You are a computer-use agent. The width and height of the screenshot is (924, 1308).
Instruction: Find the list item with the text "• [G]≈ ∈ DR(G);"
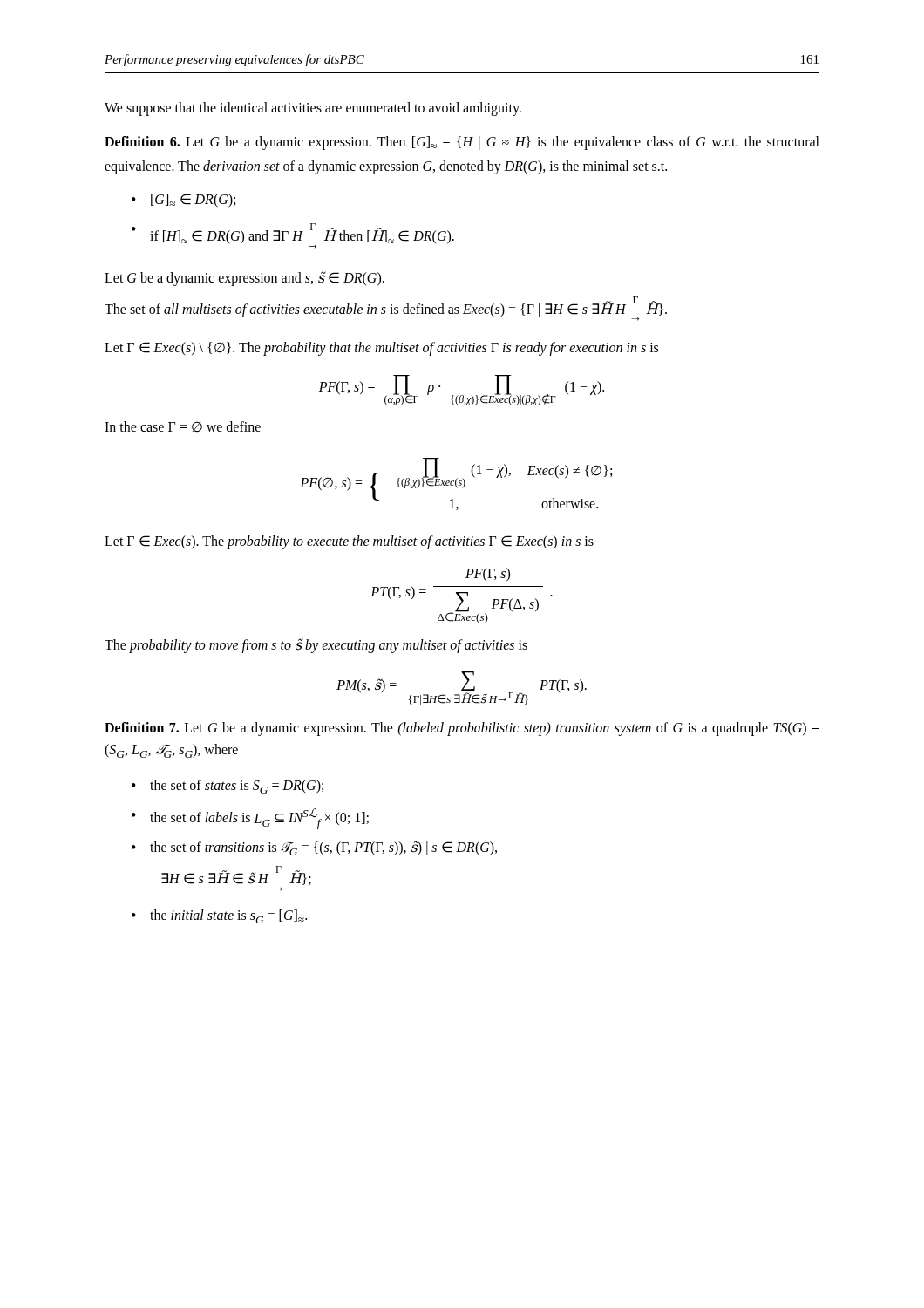pyautogui.click(x=184, y=202)
